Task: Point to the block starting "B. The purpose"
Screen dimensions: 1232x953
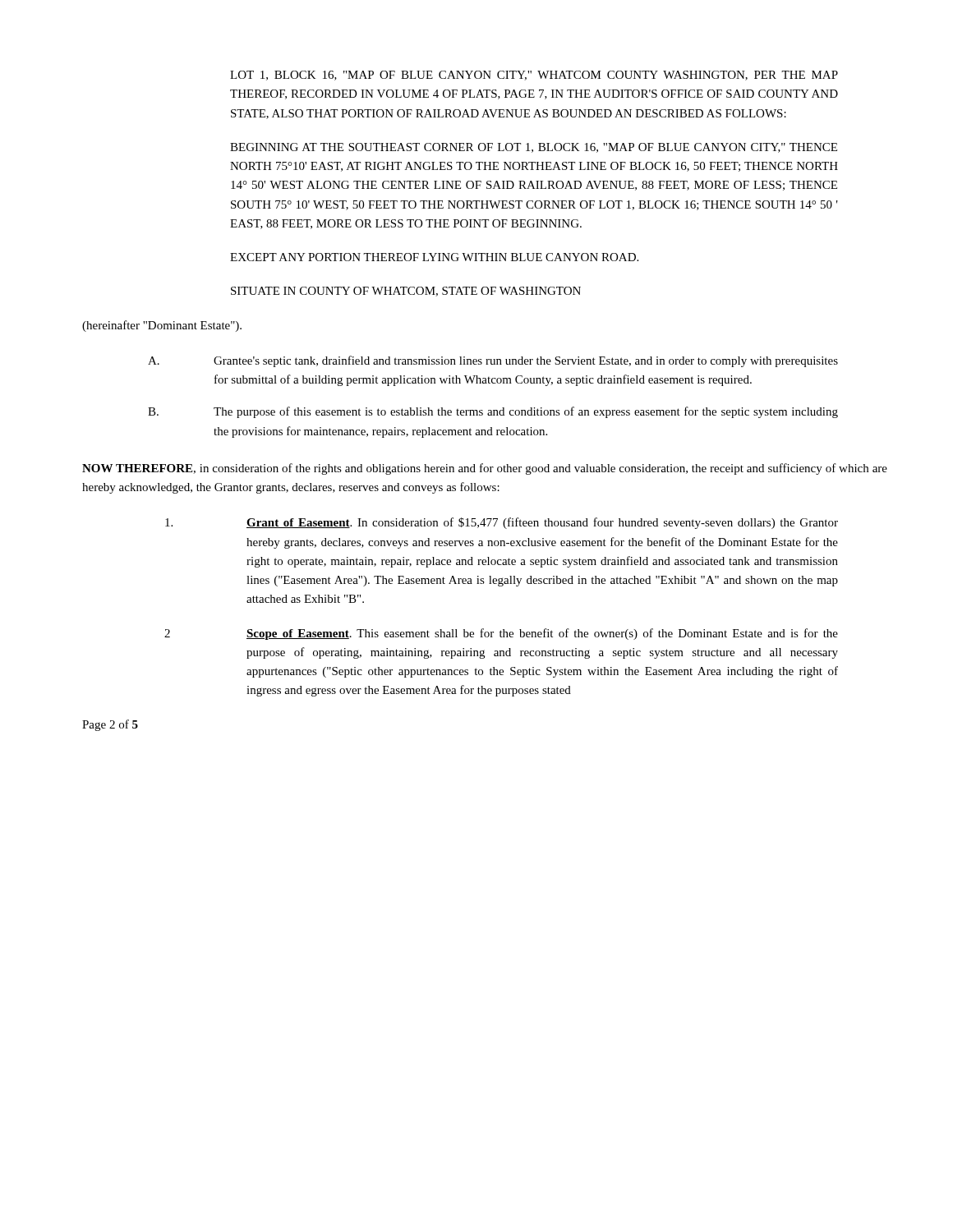Action: pyautogui.click(x=493, y=422)
